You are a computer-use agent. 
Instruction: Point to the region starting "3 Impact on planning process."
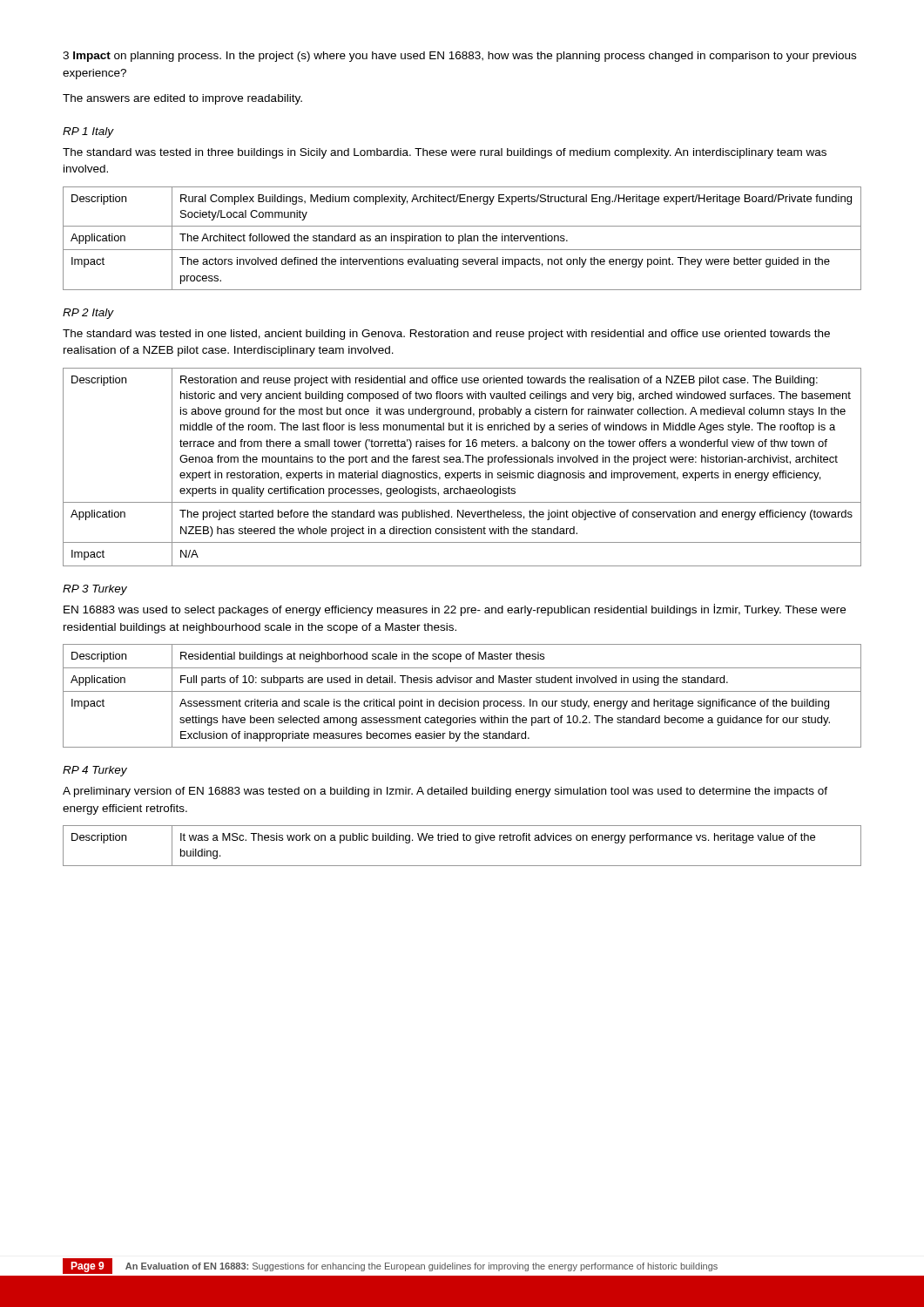click(460, 64)
